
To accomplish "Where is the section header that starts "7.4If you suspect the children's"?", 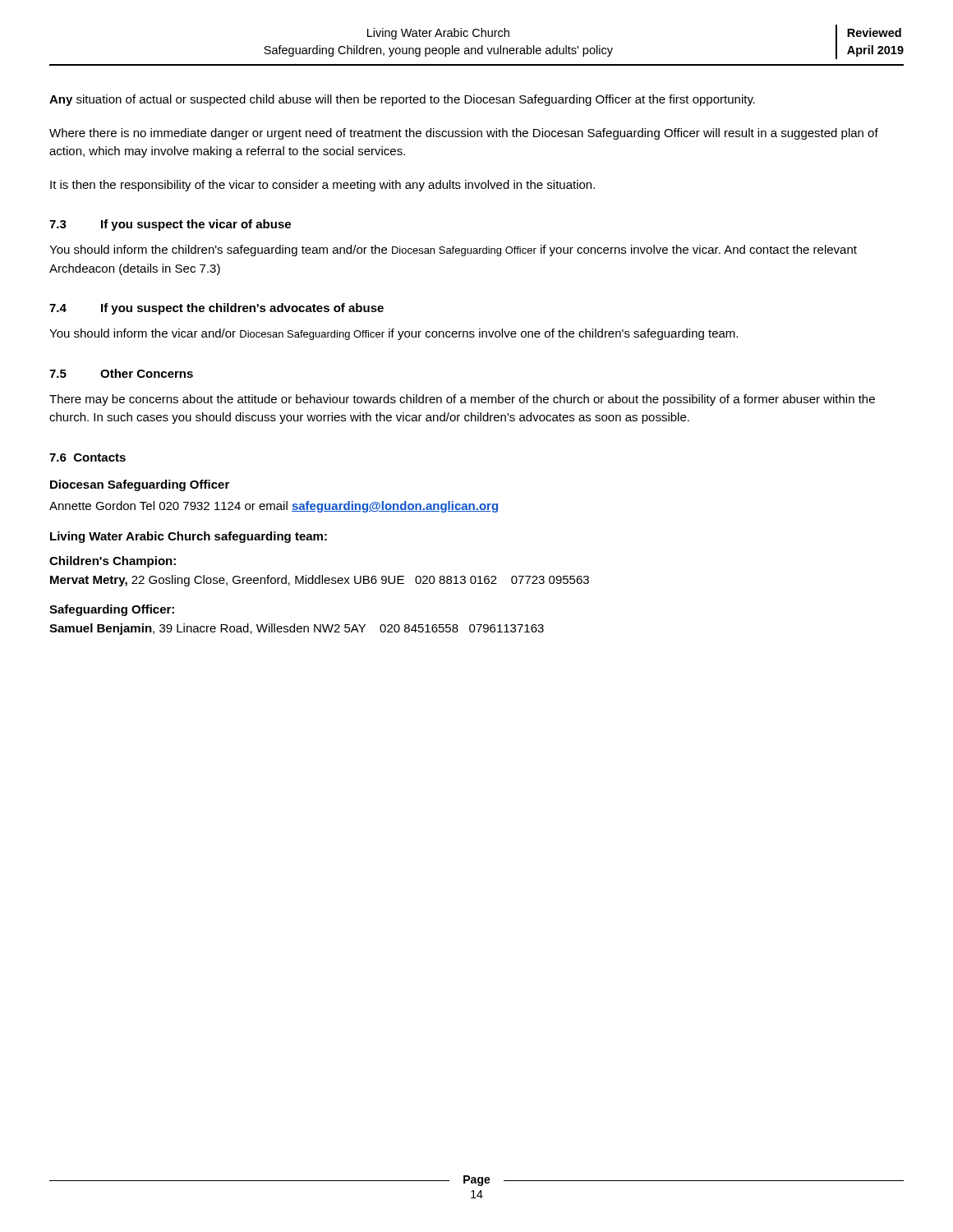I will [x=217, y=308].
